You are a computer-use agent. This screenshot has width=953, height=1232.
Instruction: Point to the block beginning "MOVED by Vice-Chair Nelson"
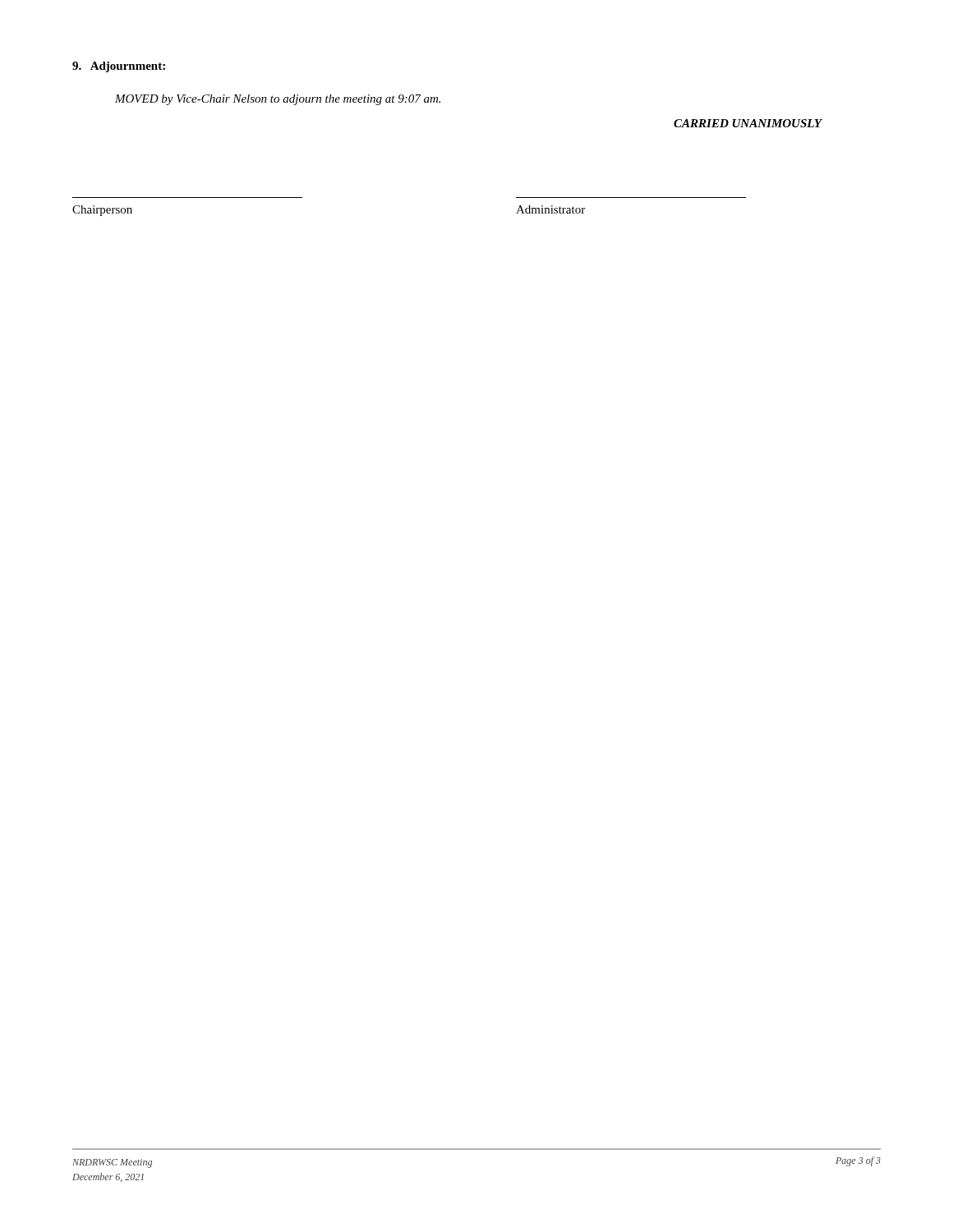coord(278,99)
